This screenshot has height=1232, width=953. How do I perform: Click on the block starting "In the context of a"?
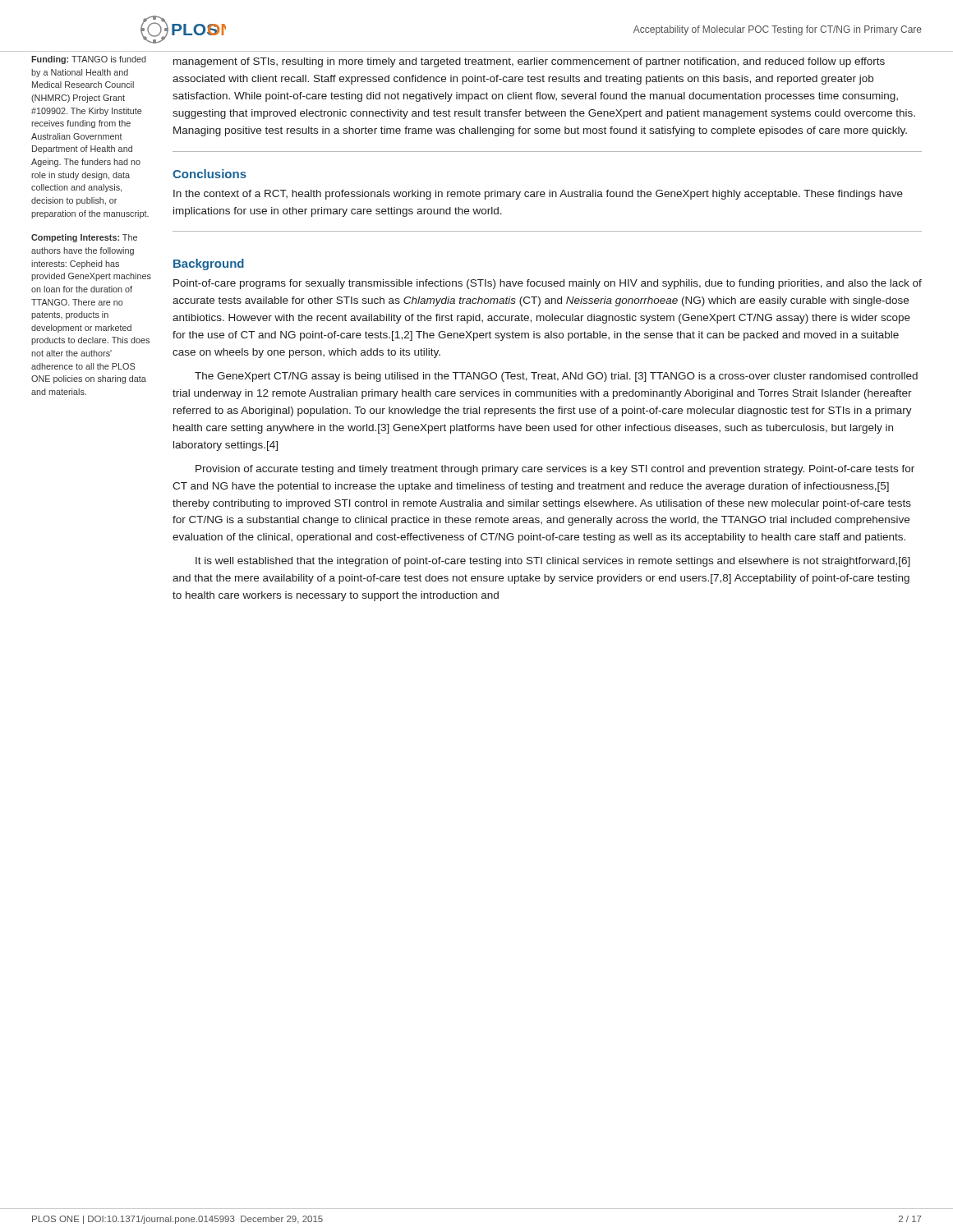click(x=547, y=202)
